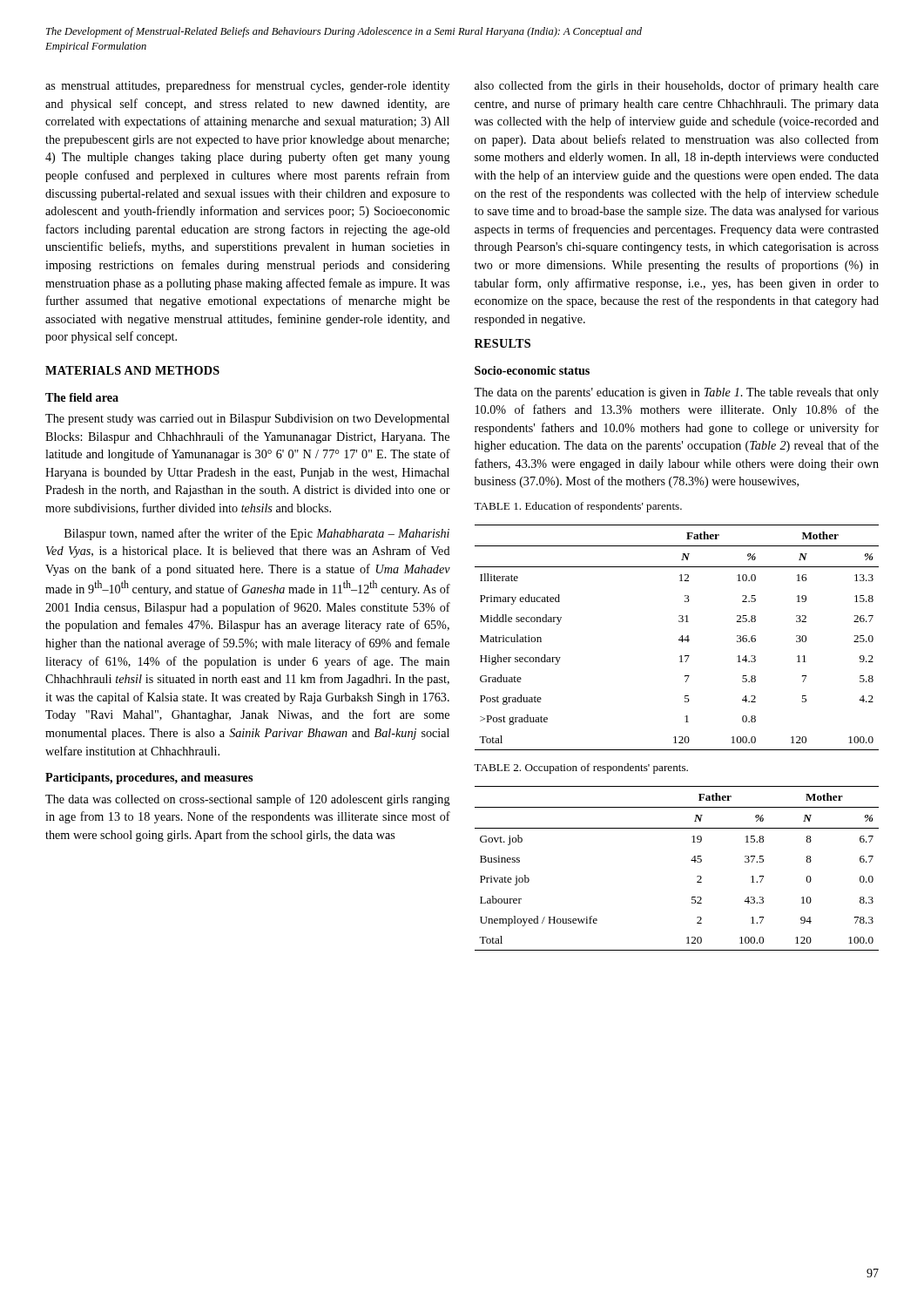Image resolution: width=924 pixels, height=1307 pixels.
Task: Find the passage starting "Socio-economic status"
Action: coord(532,370)
